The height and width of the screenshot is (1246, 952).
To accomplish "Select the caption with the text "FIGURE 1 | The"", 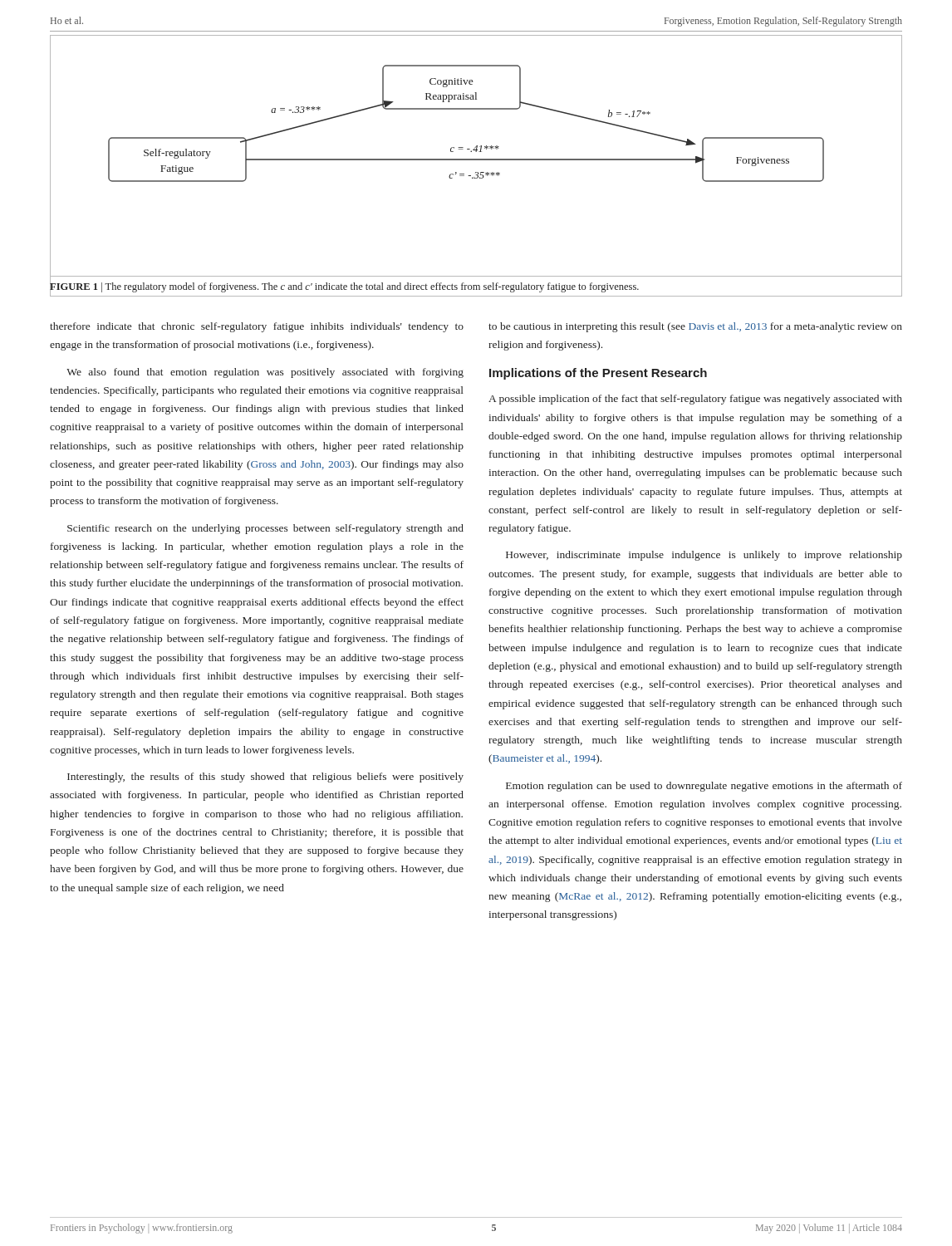I will coord(345,287).
